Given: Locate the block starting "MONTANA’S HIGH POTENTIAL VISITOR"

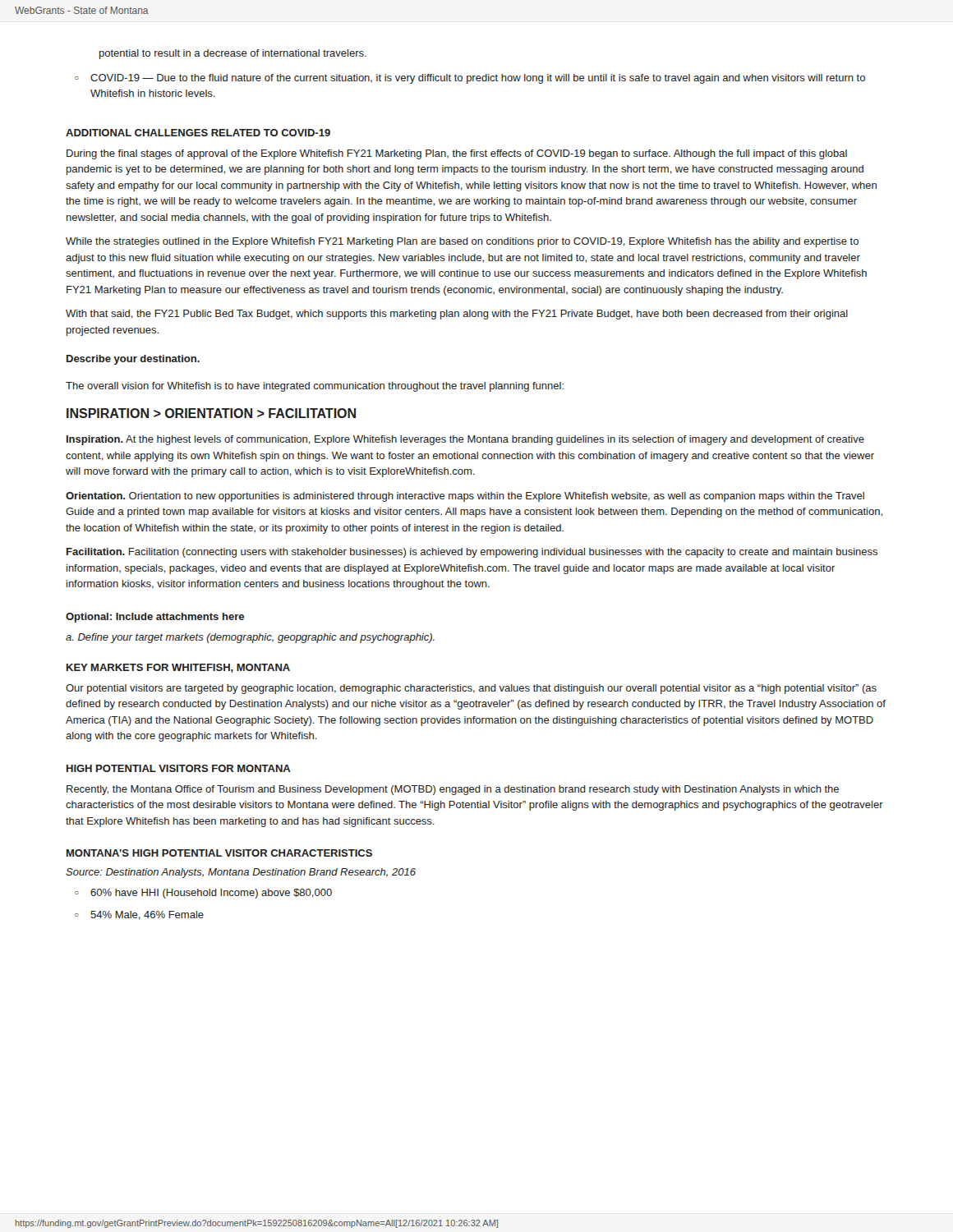Looking at the screenshot, I should (x=219, y=853).
